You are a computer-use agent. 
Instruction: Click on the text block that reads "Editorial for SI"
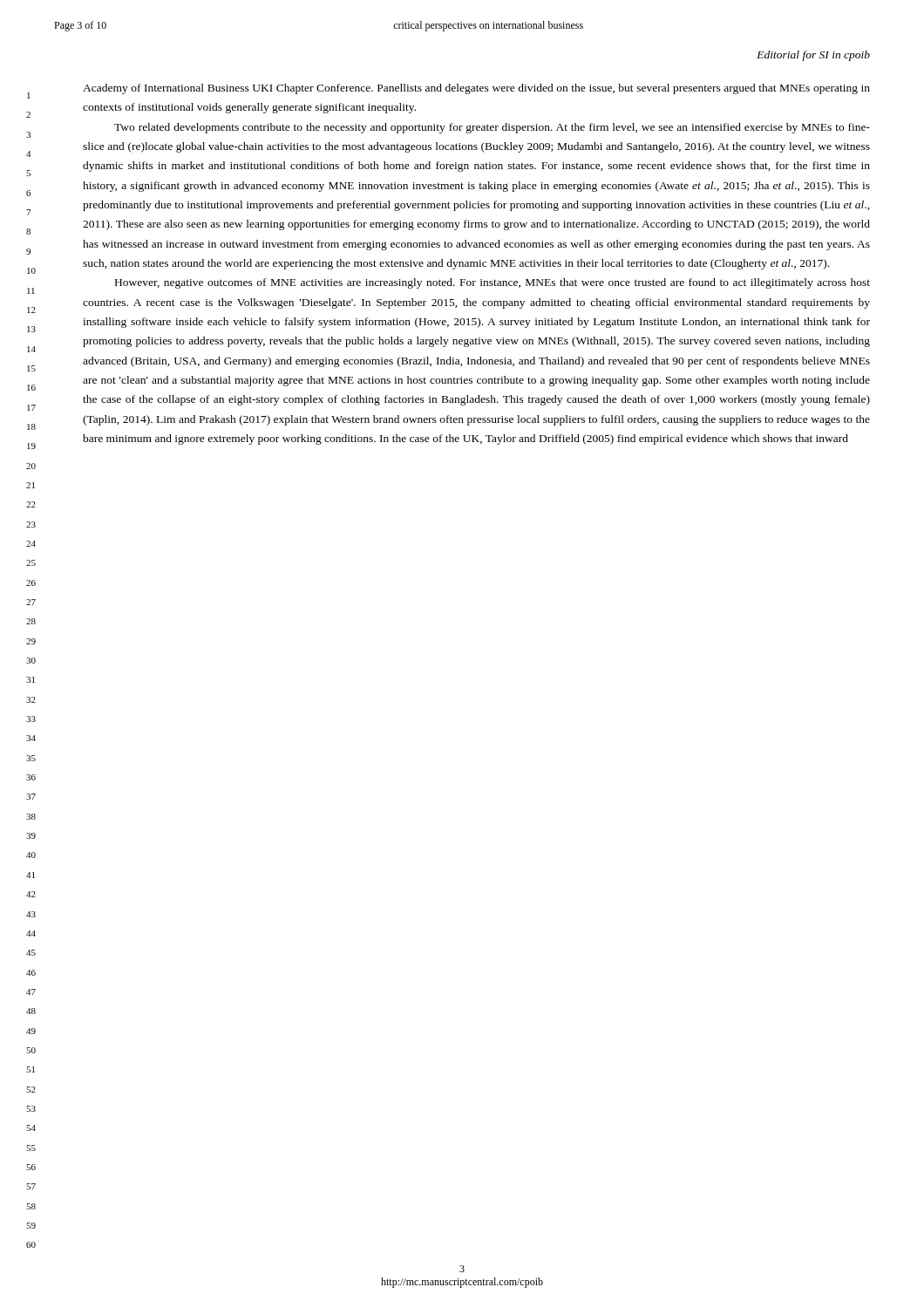pos(813,55)
